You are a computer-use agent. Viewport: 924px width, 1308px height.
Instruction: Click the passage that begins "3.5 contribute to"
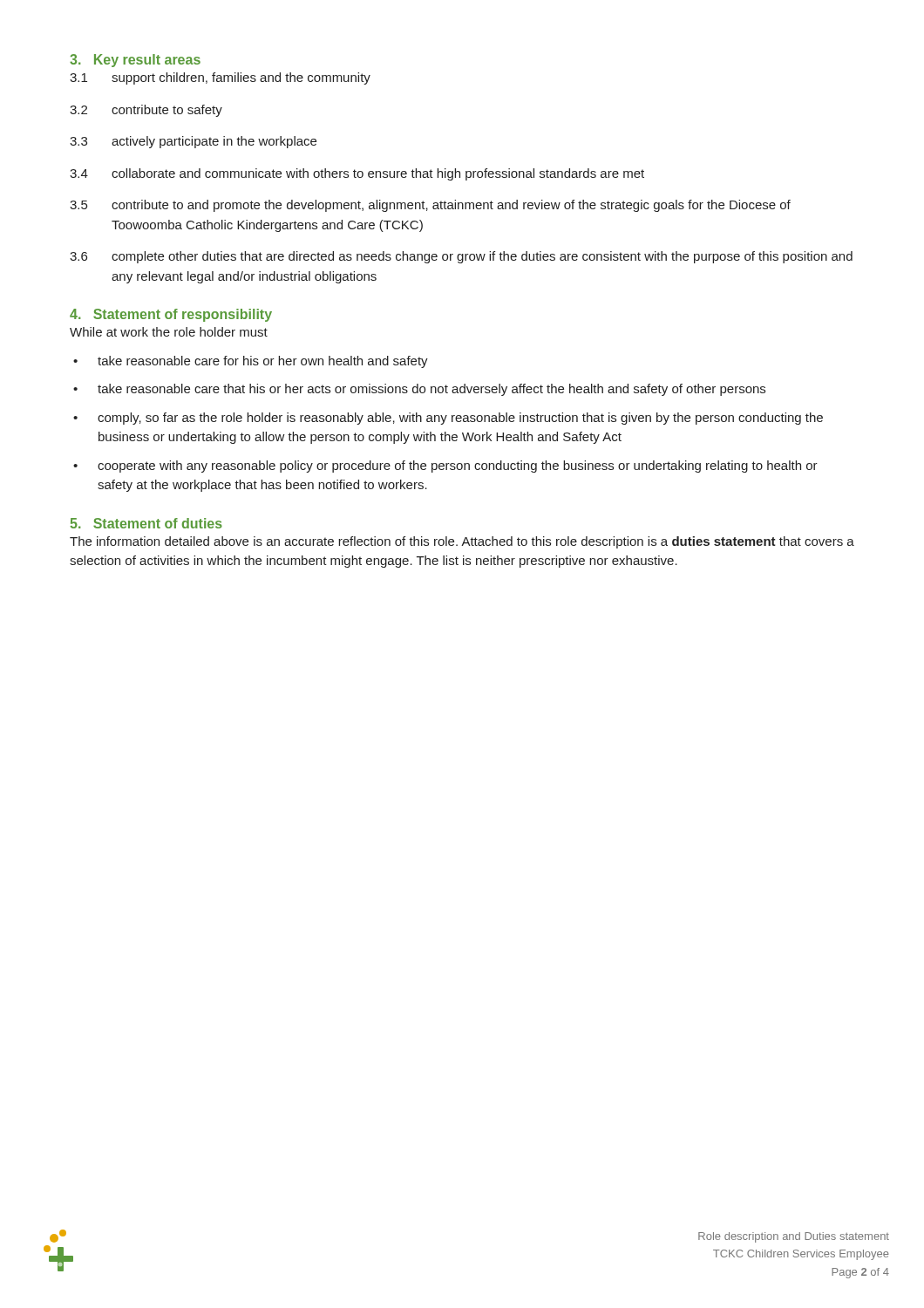(462, 215)
